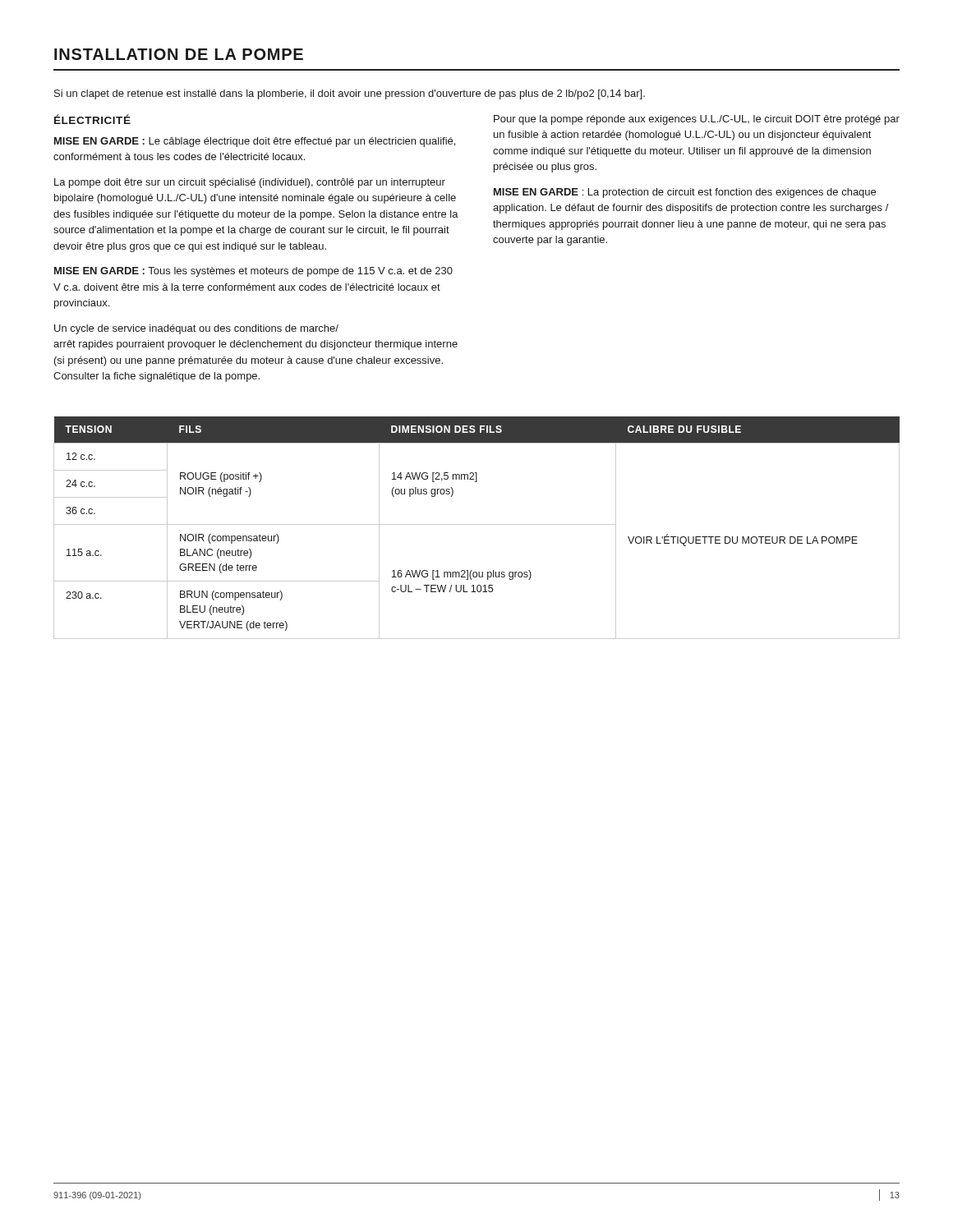953x1232 pixels.
Task: Navigate to the text block starting "MISE EN GARDE : Tous les systèmes et"
Action: tap(257, 287)
